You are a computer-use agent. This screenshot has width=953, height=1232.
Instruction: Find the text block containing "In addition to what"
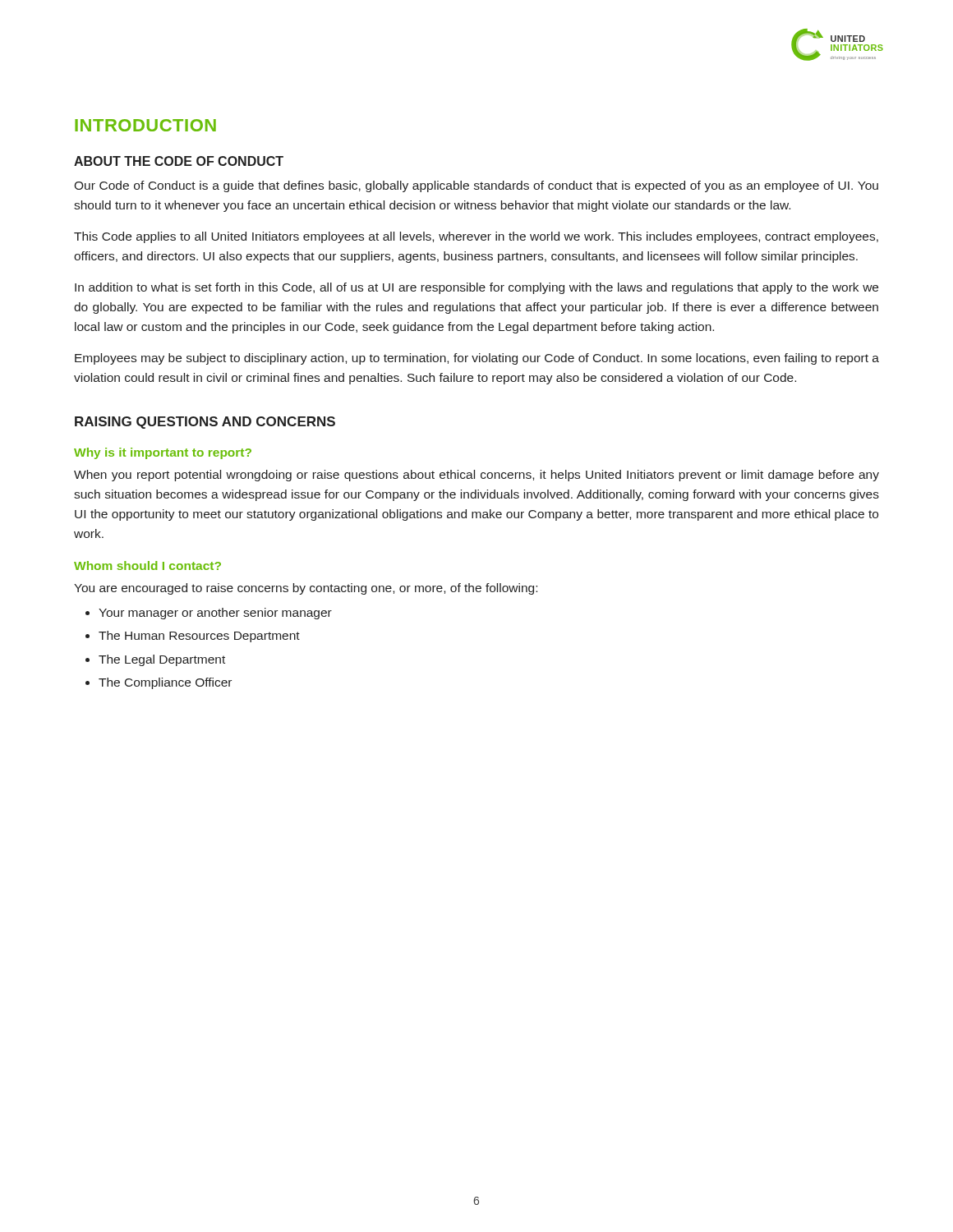pos(476,307)
